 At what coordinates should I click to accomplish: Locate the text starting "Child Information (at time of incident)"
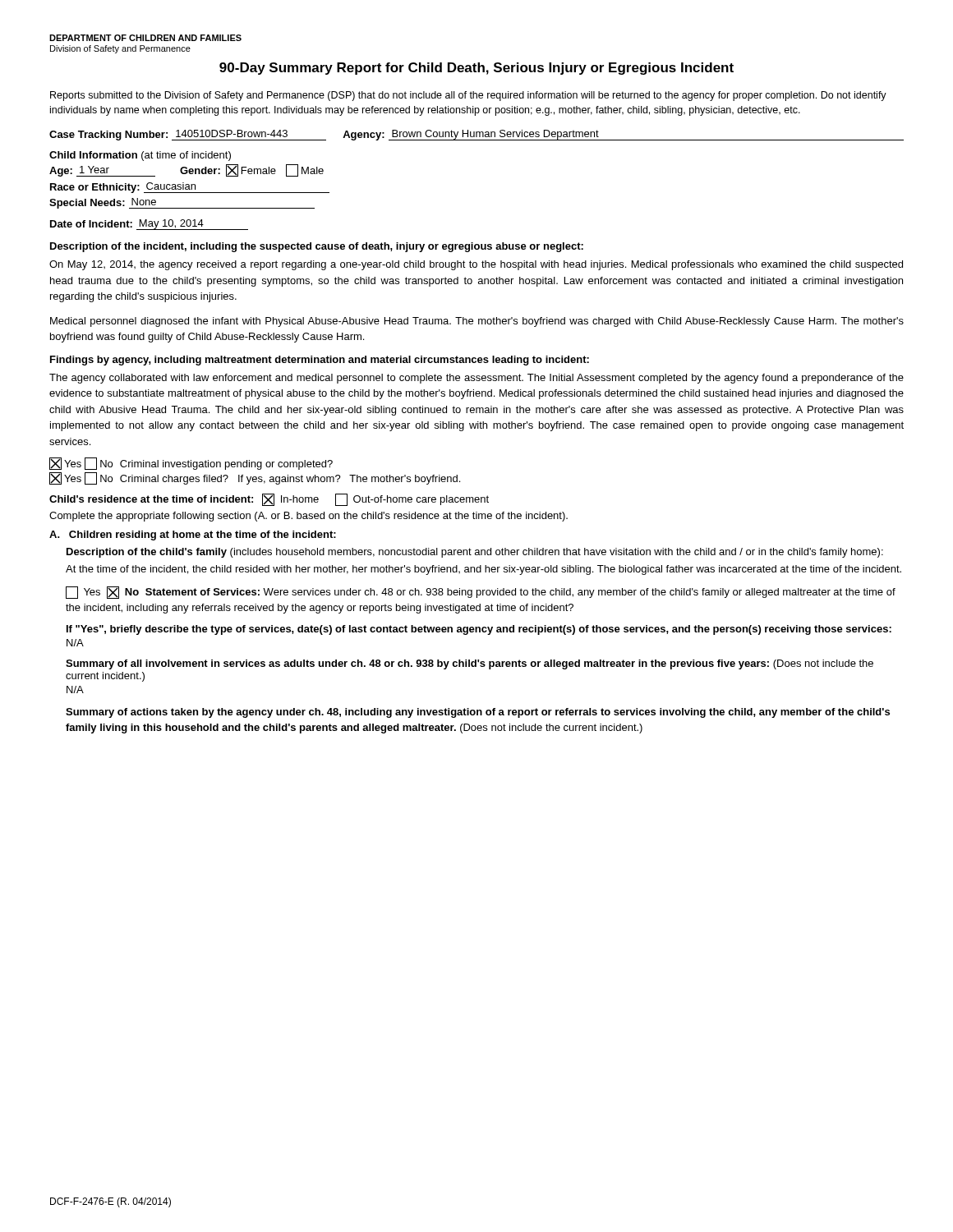[140, 156]
